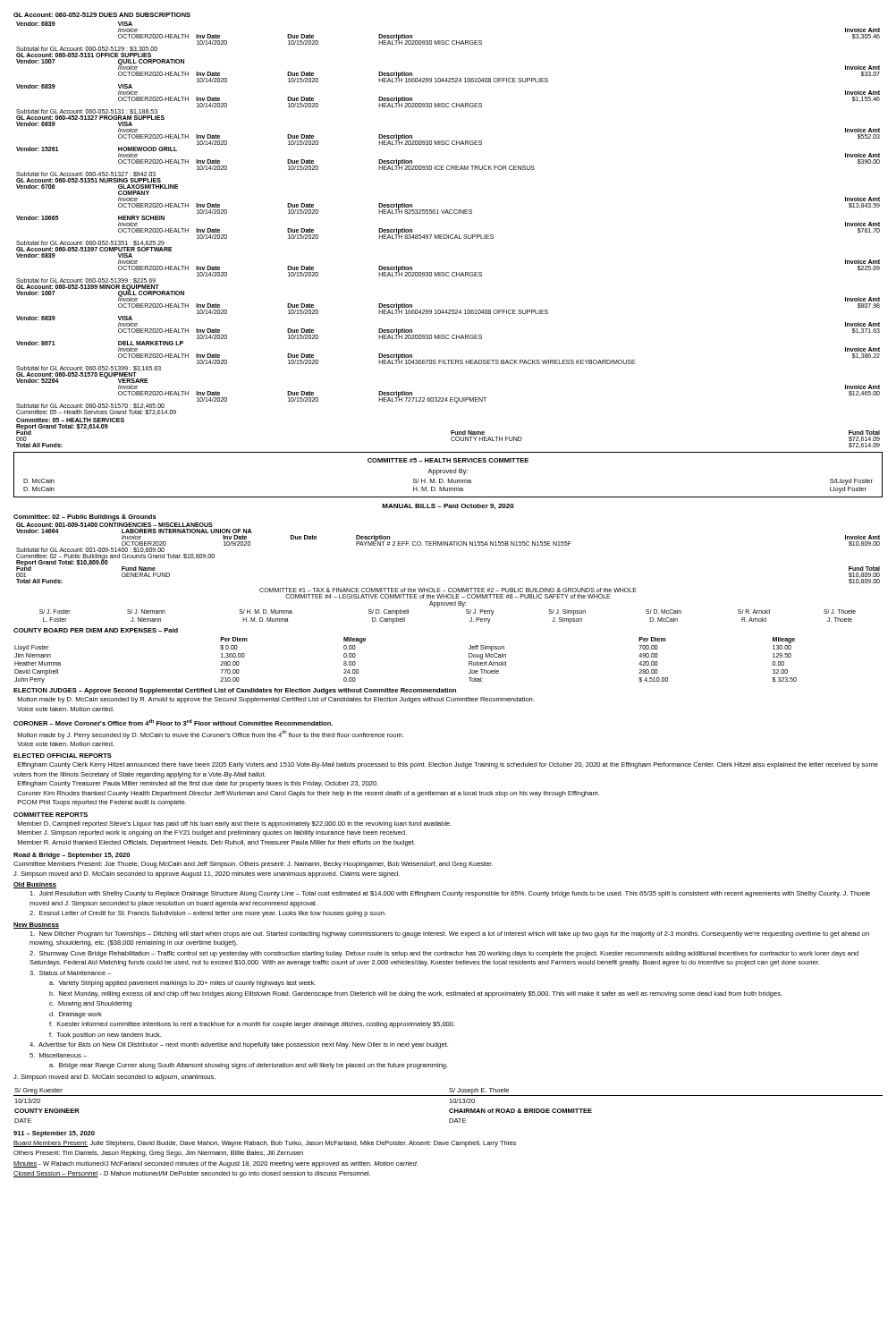Where does it say "5. Miscellaneous –"?
This screenshot has height=1342, width=896.
(58, 1055)
